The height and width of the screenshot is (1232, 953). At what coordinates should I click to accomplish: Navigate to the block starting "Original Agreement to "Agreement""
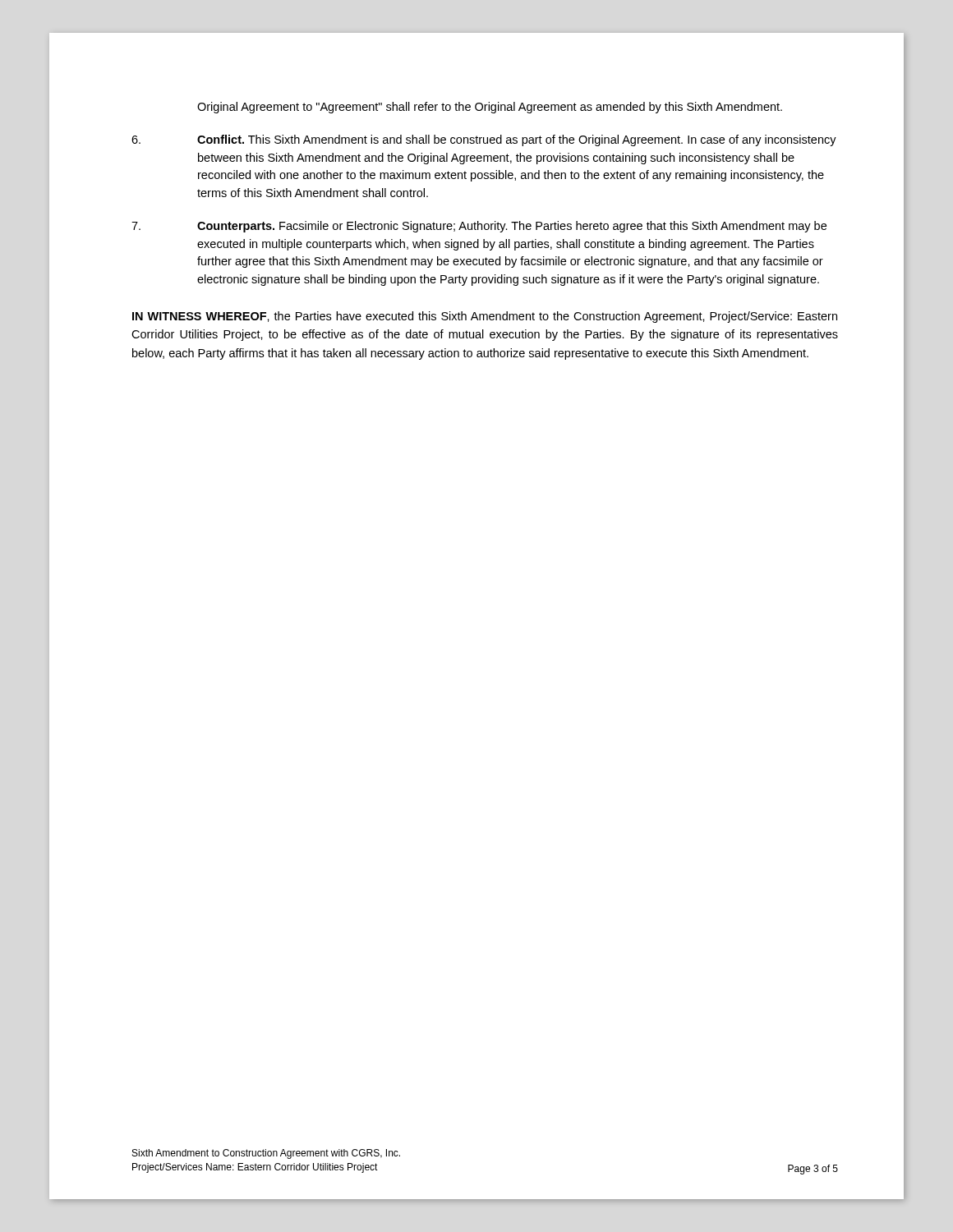tap(490, 107)
